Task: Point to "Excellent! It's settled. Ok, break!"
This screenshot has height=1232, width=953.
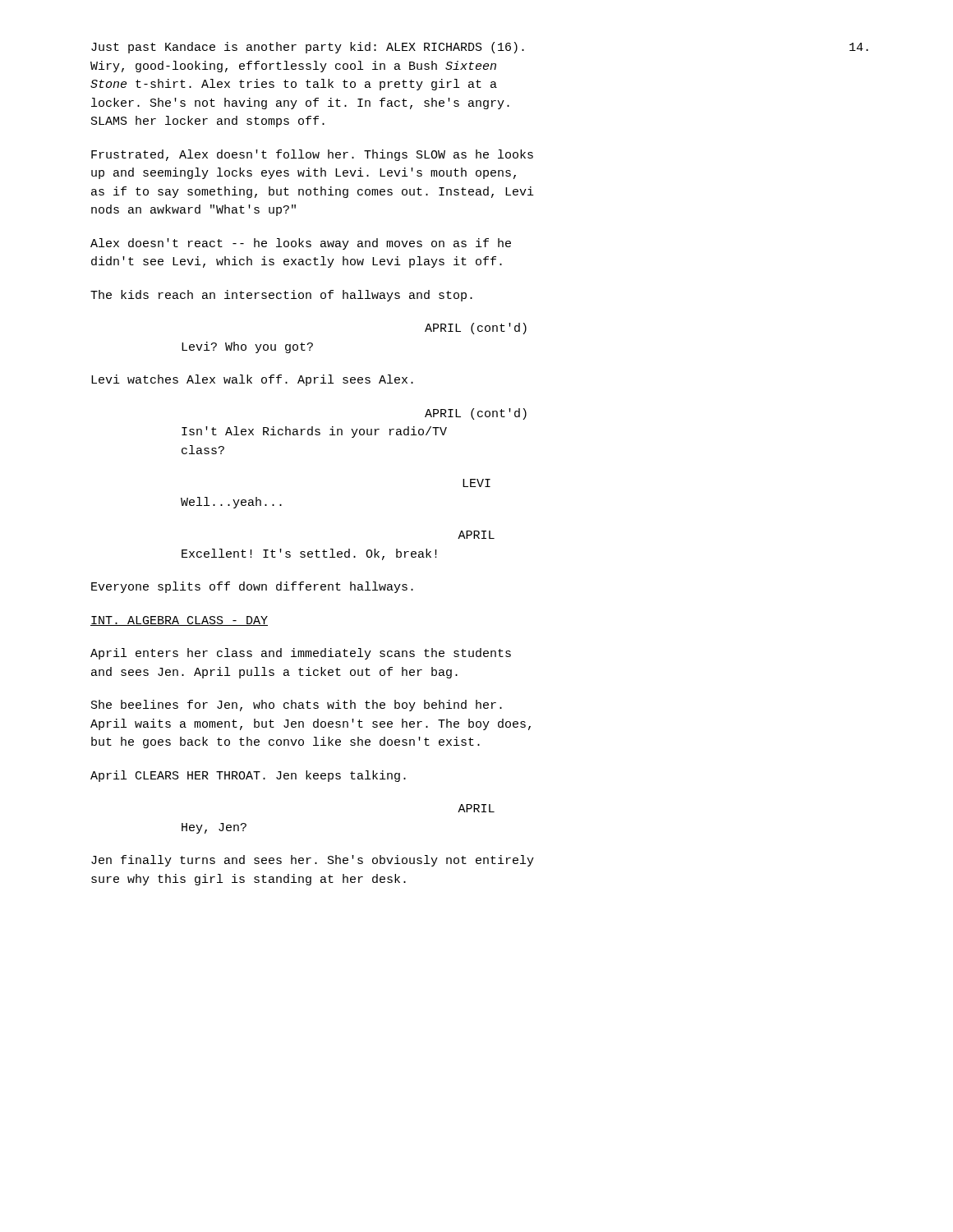Action: click(310, 554)
